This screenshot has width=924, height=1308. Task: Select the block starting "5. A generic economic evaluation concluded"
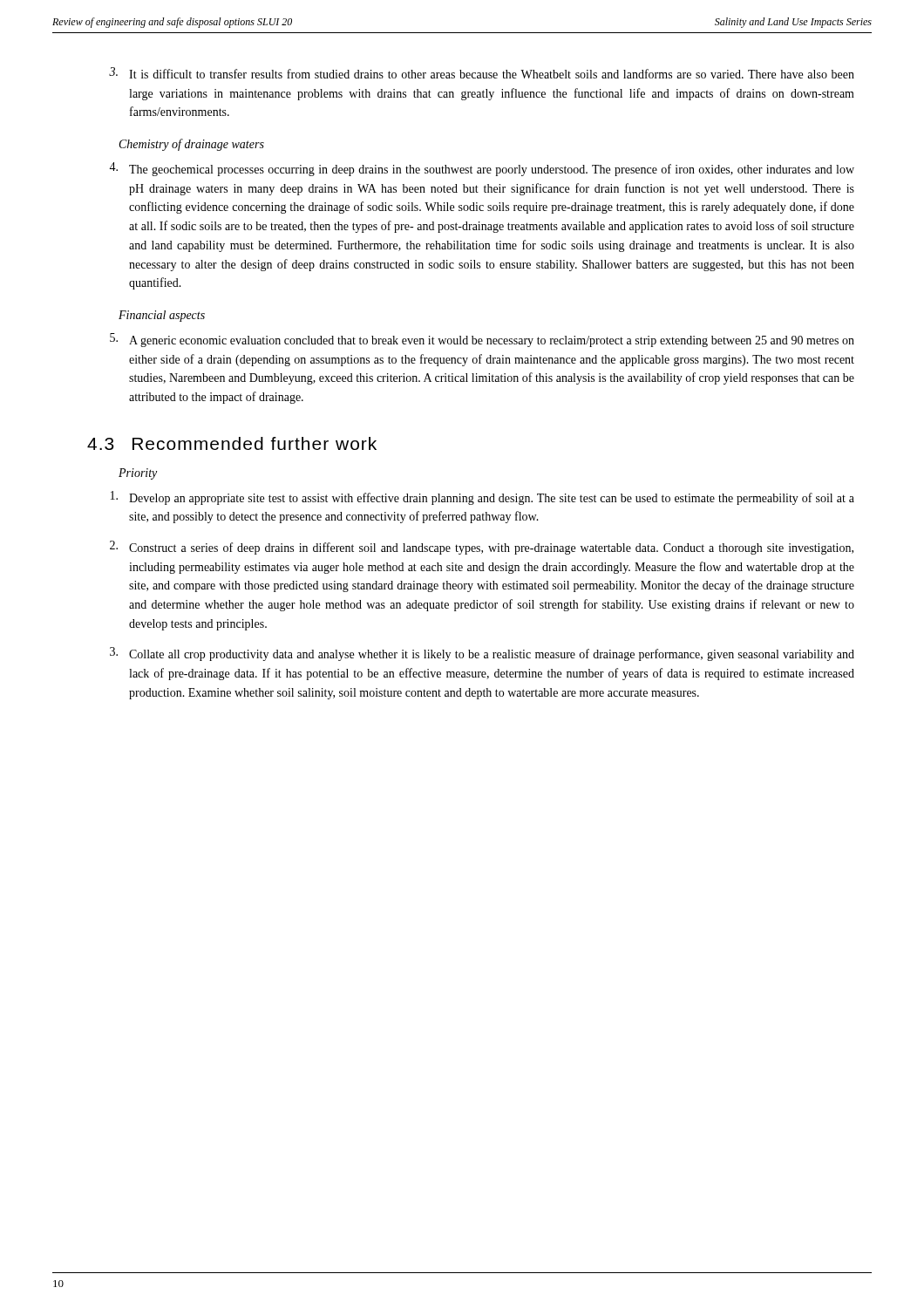pos(471,369)
